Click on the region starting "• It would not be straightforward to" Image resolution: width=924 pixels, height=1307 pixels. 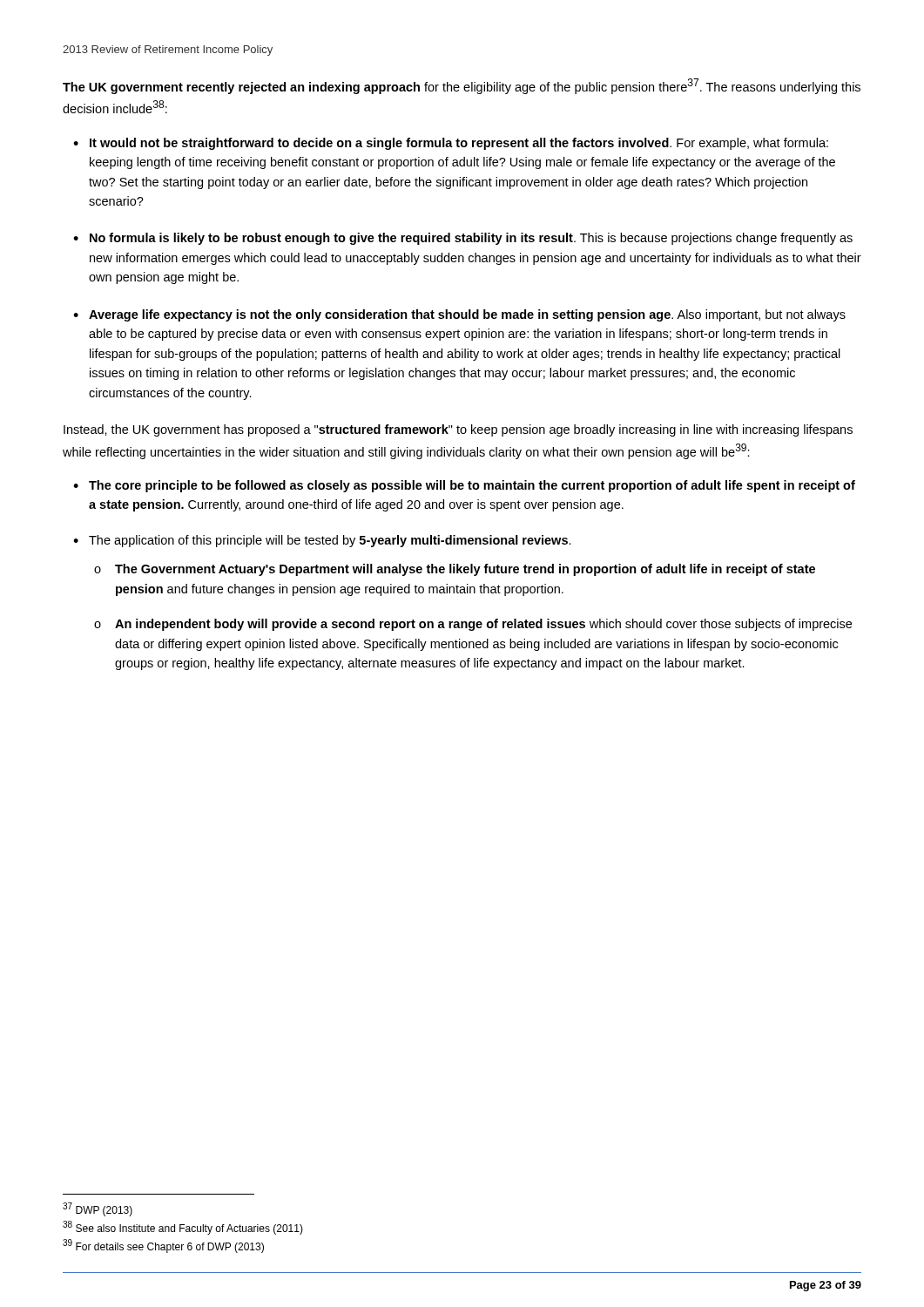[x=467, y=172]
